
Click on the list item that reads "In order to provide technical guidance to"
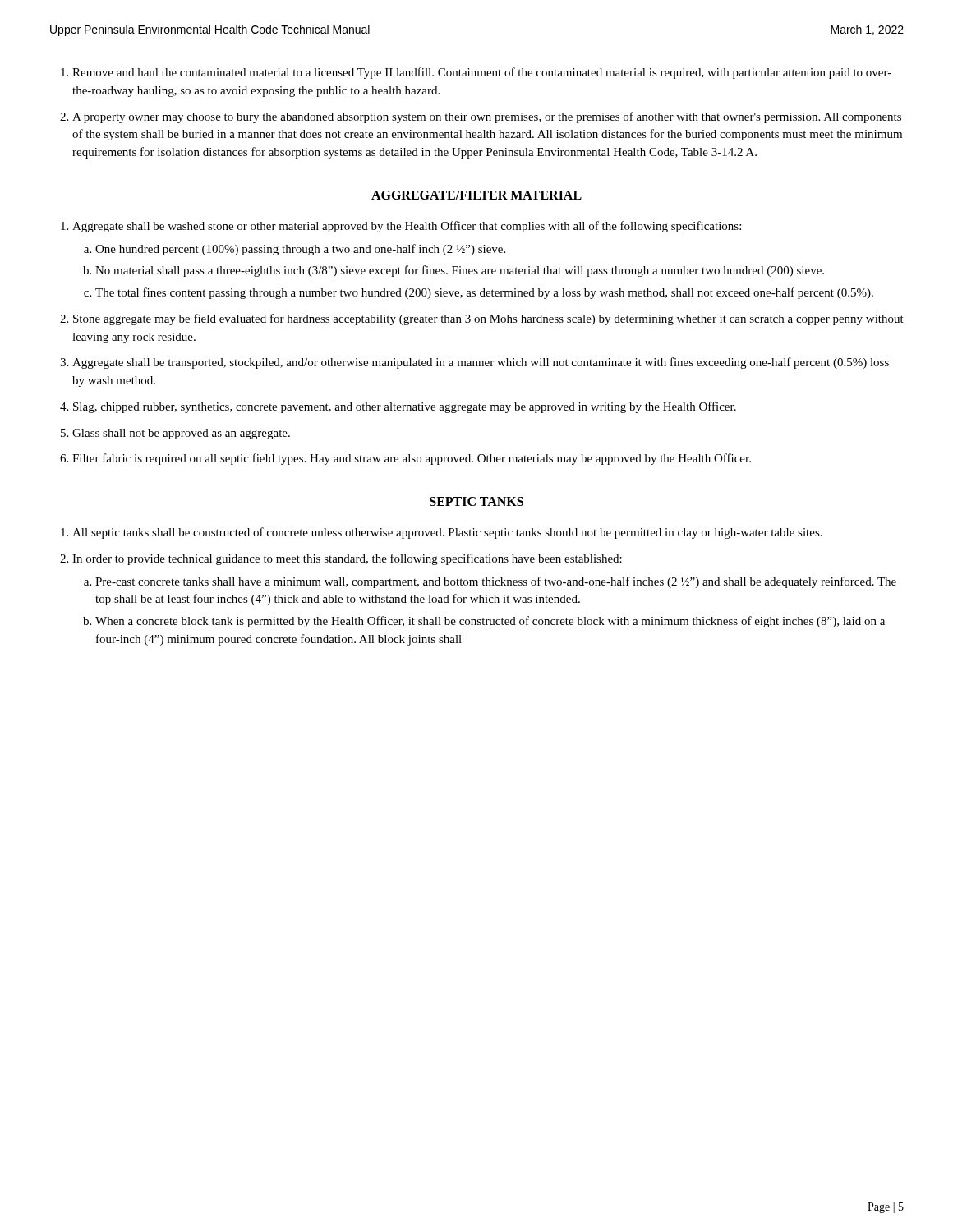click(x=488, y=600)
